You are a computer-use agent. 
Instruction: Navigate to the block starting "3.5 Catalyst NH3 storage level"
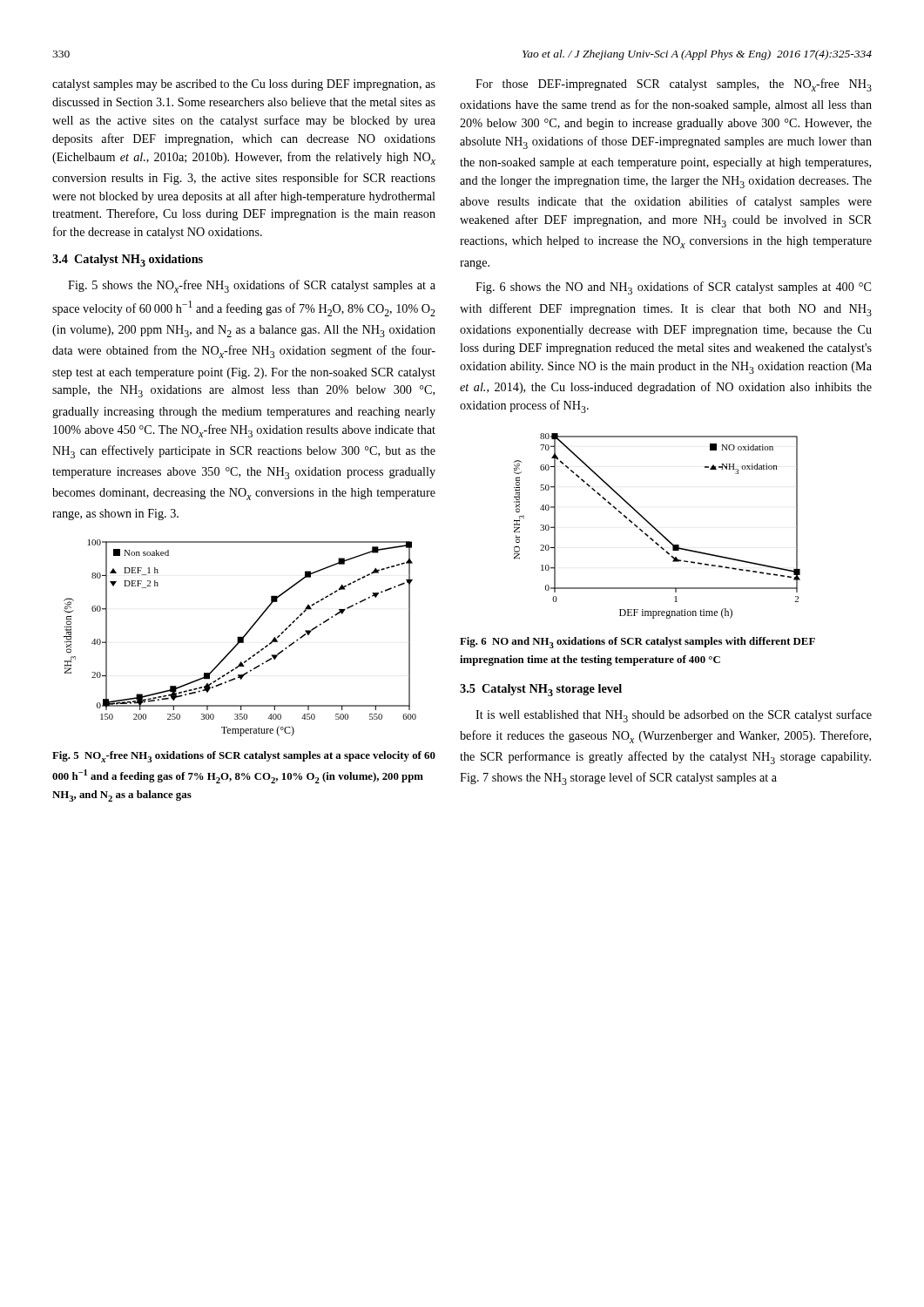[x=541, y=690]
